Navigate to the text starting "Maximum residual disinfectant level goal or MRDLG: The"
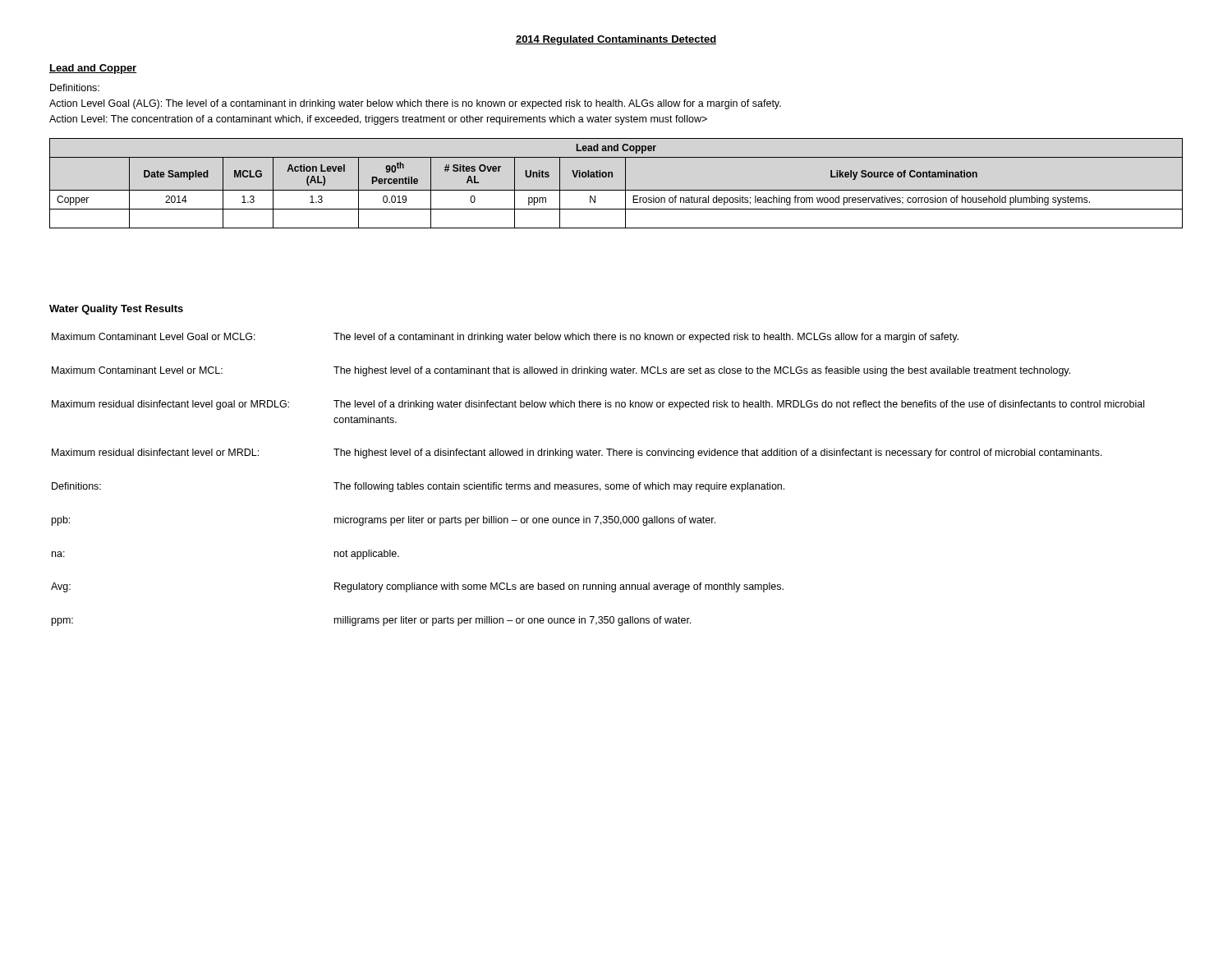The height and width of the screenshot is (953, 1232). 616,412
